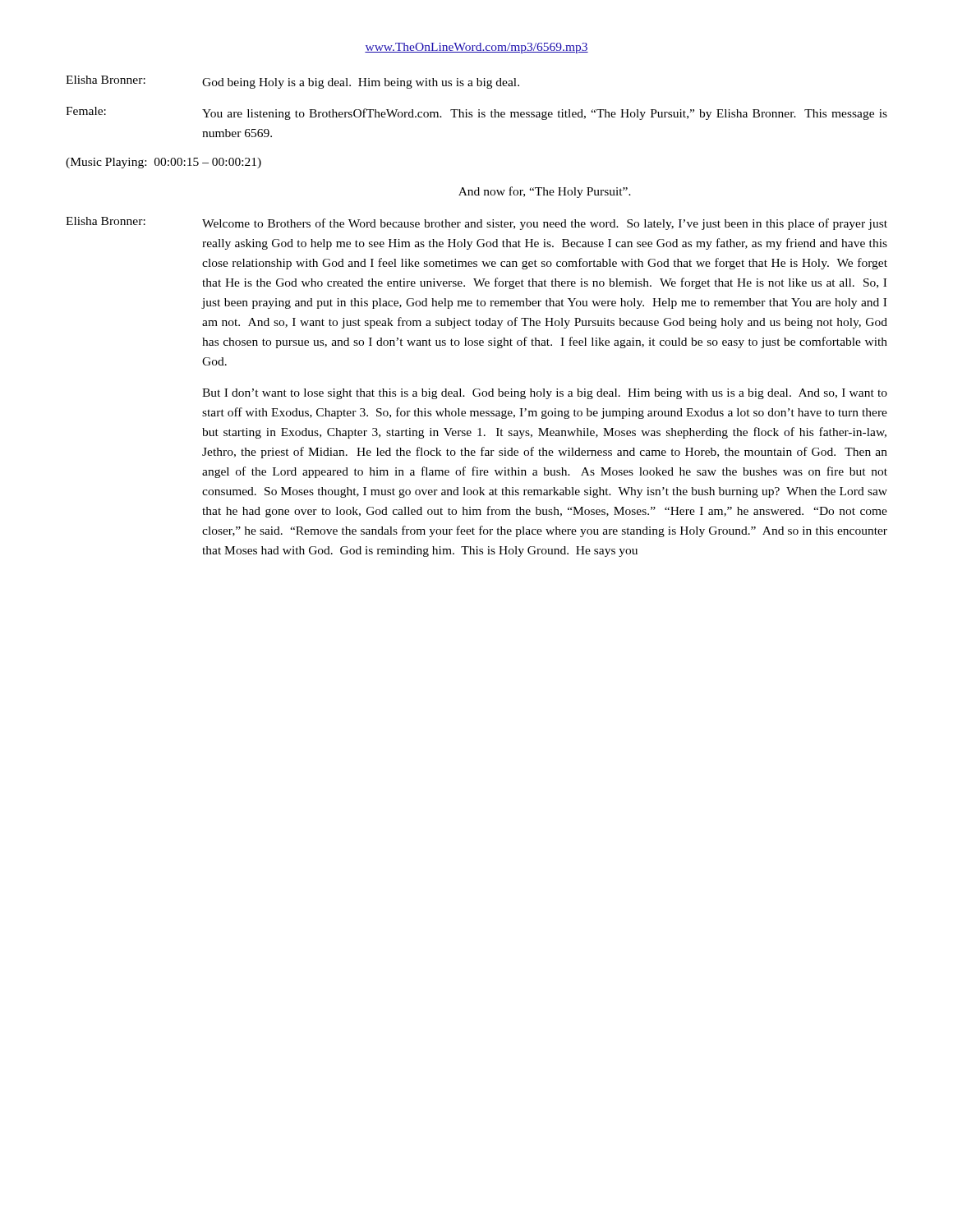
Task: Point to the text block starting "Elisha Bronner: God being Holy is a"
Action: tap(476, 82)
